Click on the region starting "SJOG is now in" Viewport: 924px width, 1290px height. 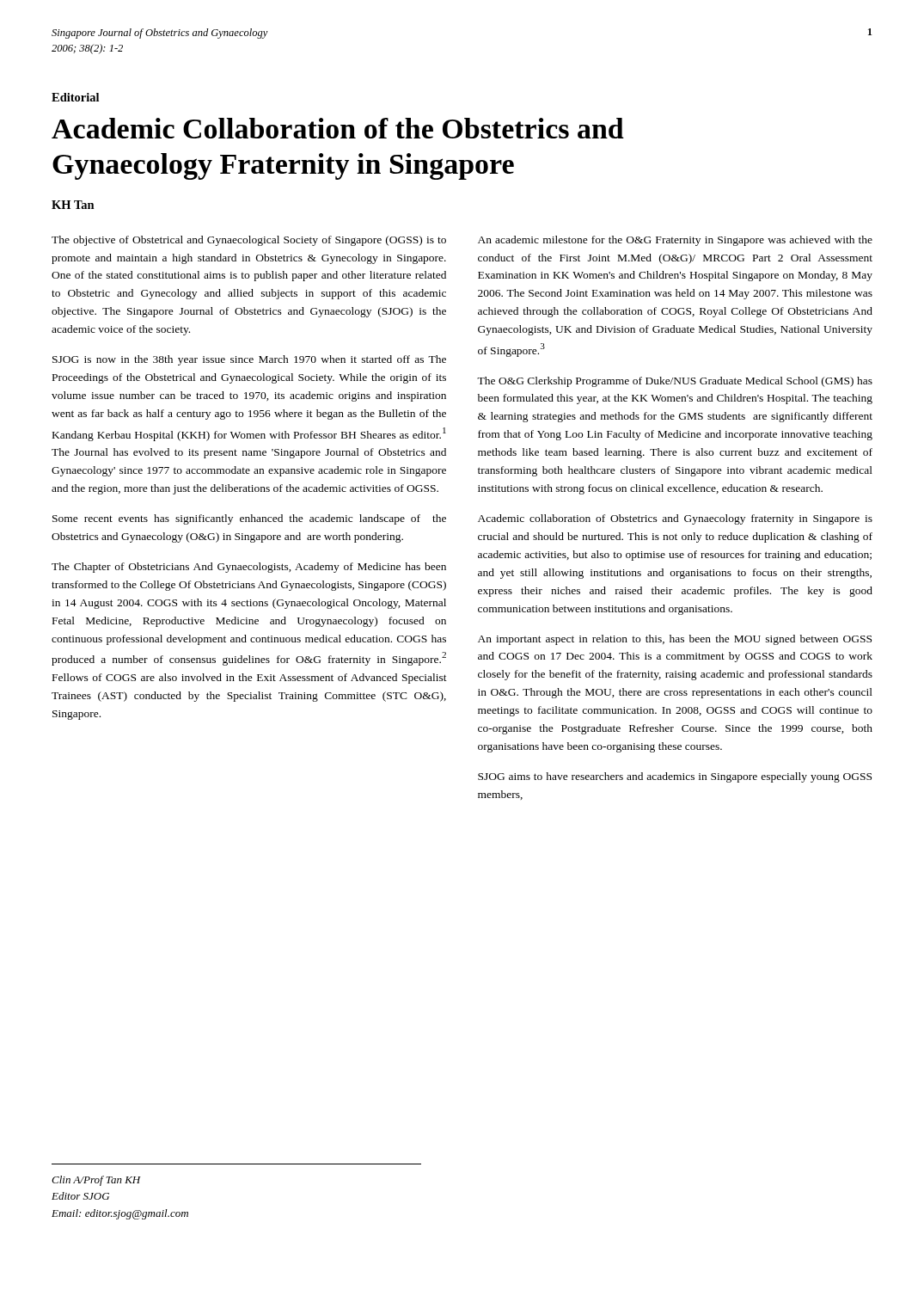pyautogui.click(x=249, y=424)
